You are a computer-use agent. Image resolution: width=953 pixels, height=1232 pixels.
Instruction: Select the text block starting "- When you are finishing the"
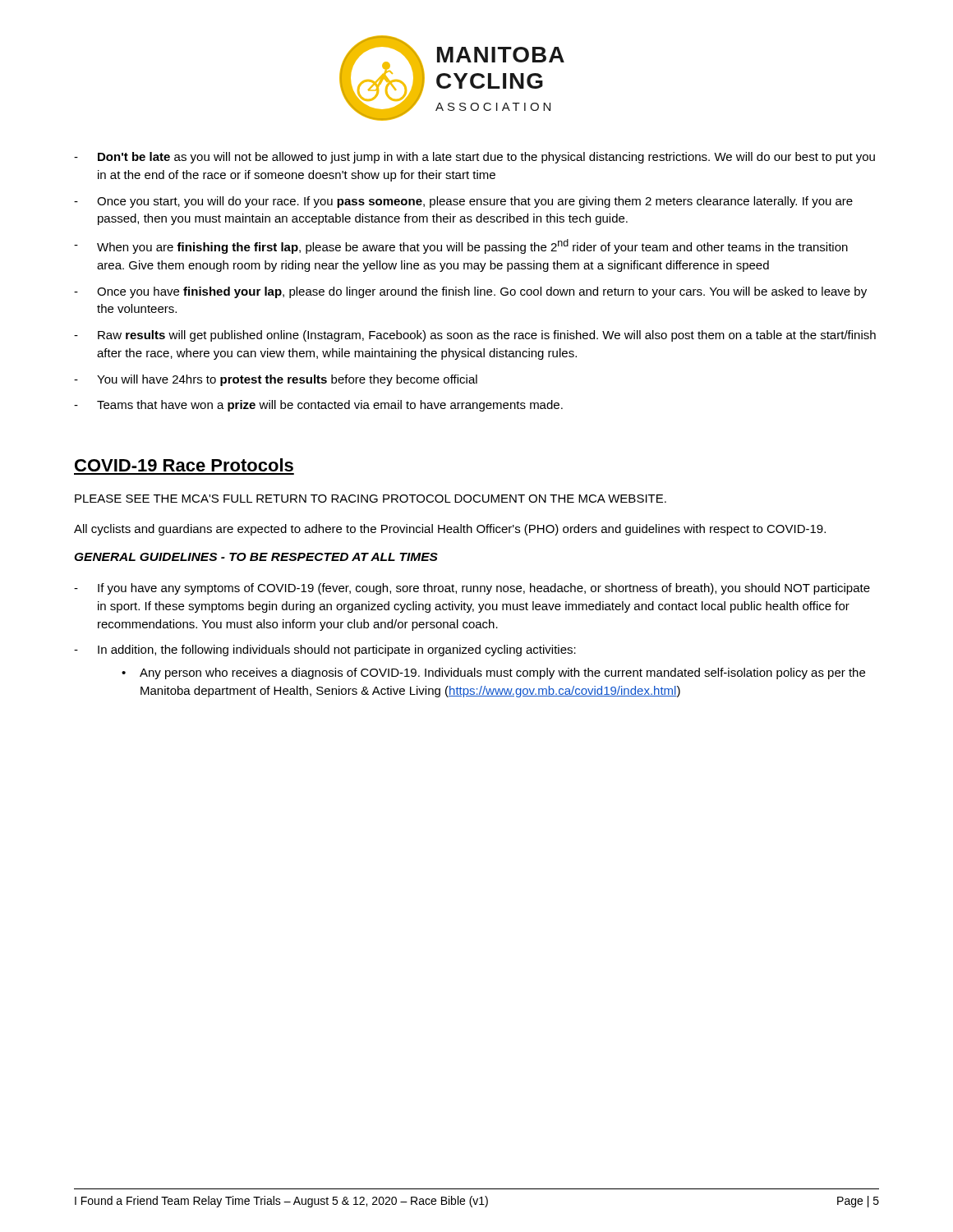pyautogui.click(x=476, y=255)
